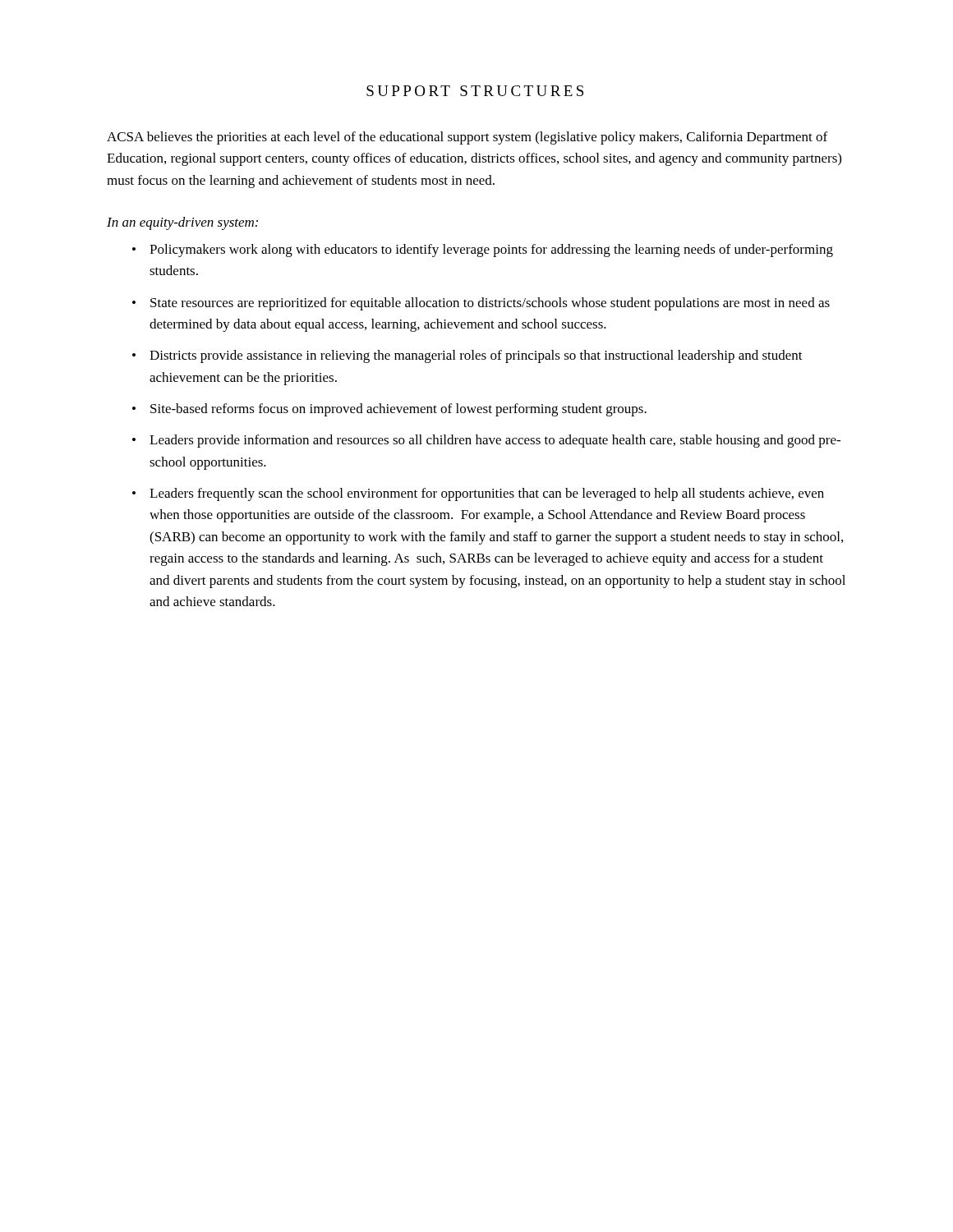953x1232 pixels.
Task: Find the list item with the text "Policymakers work along"
Action: point(491,260)
